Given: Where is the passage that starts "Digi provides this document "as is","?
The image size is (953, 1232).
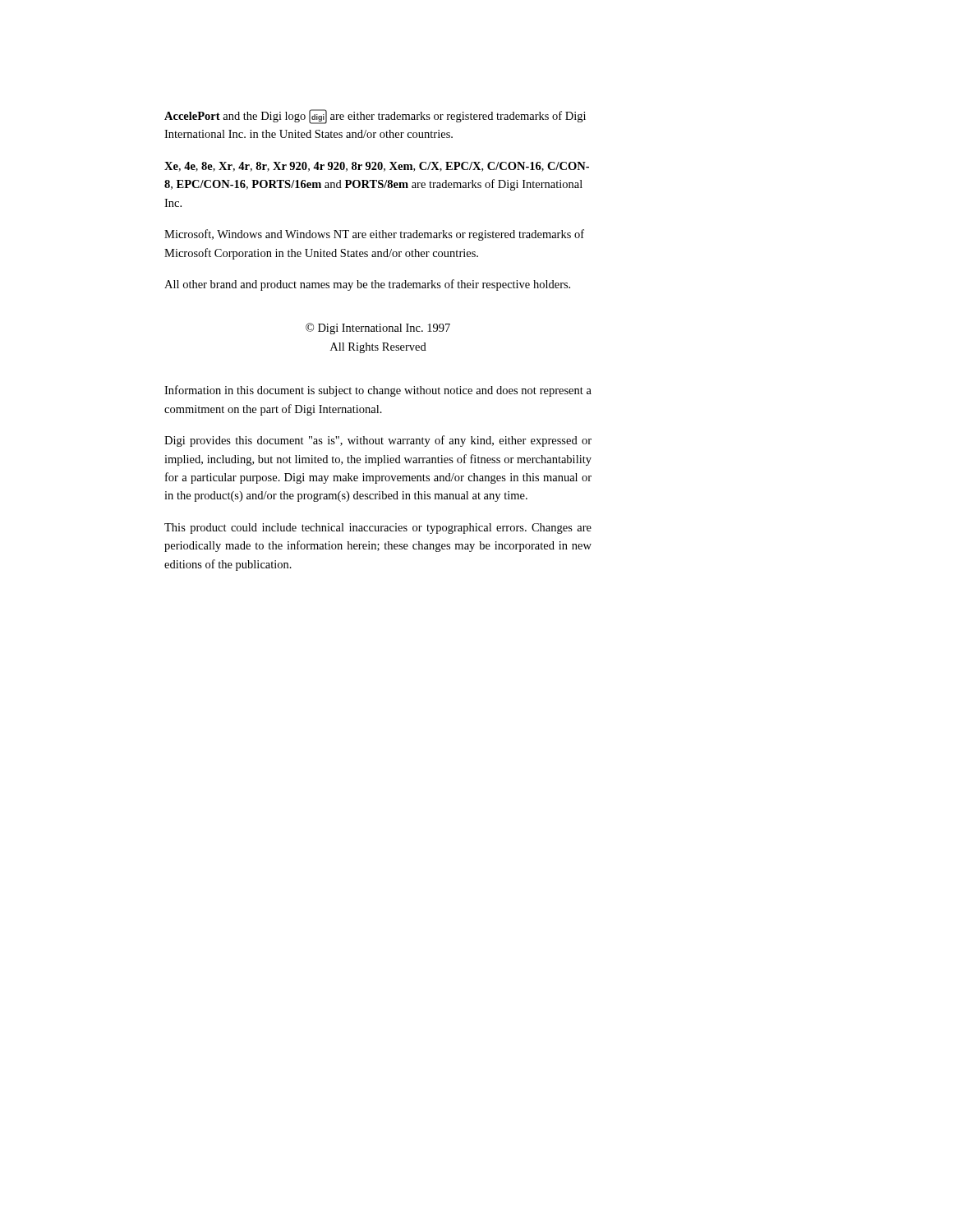Looking at the screenshot, I should pos(378,468).
